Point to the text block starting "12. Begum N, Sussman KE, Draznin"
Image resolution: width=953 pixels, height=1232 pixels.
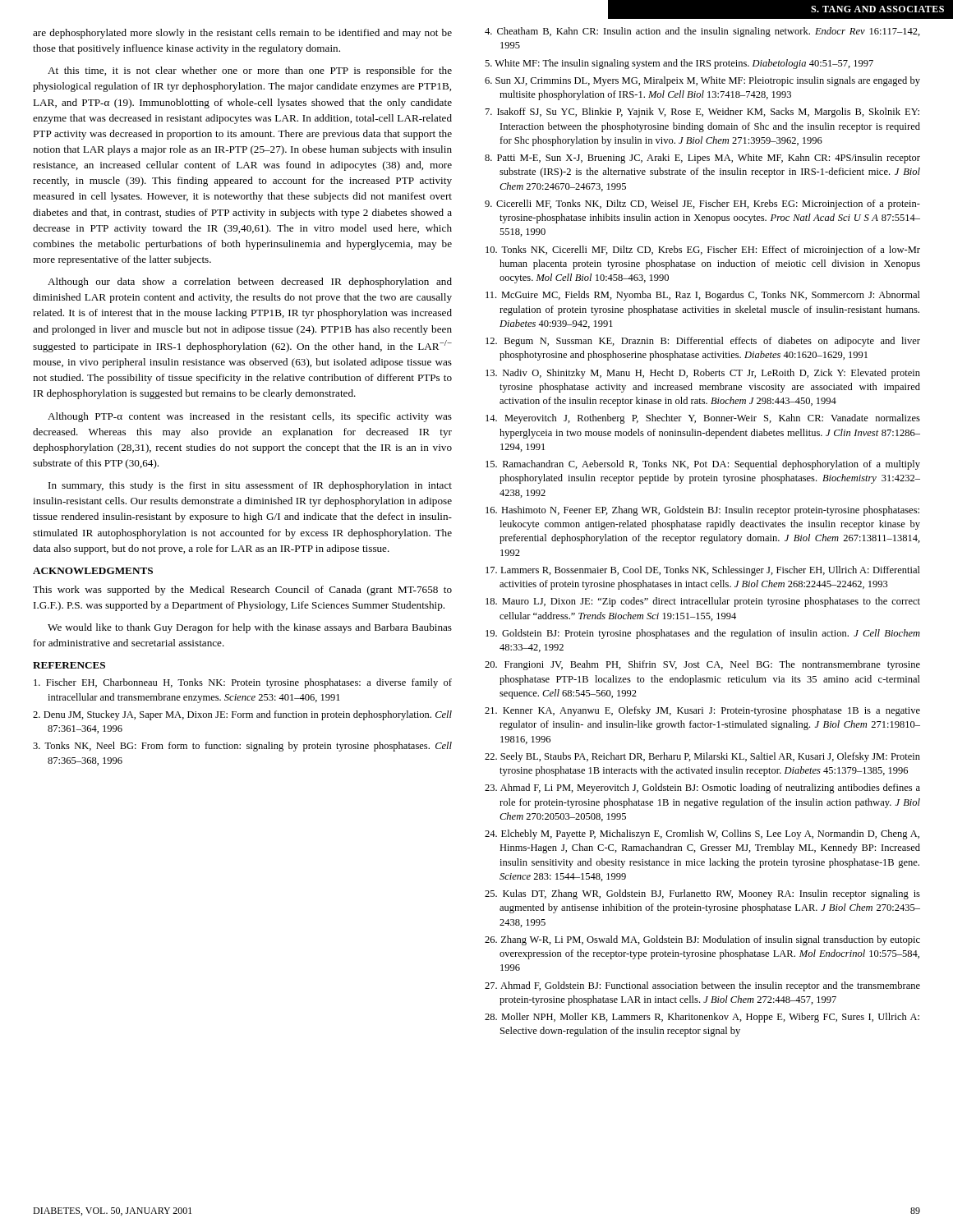pos(710,348)
